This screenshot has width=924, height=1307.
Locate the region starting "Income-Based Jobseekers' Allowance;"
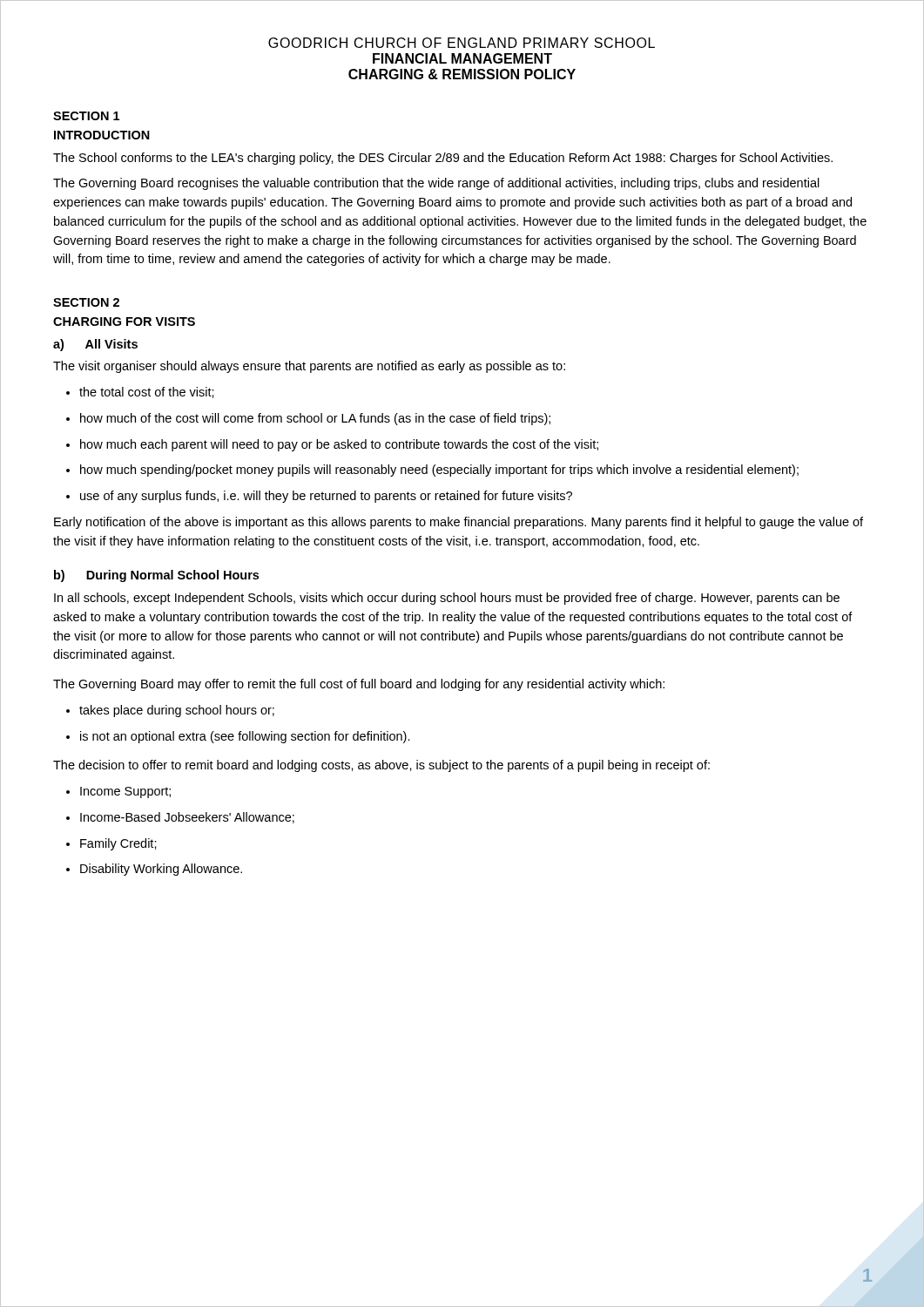180,818
